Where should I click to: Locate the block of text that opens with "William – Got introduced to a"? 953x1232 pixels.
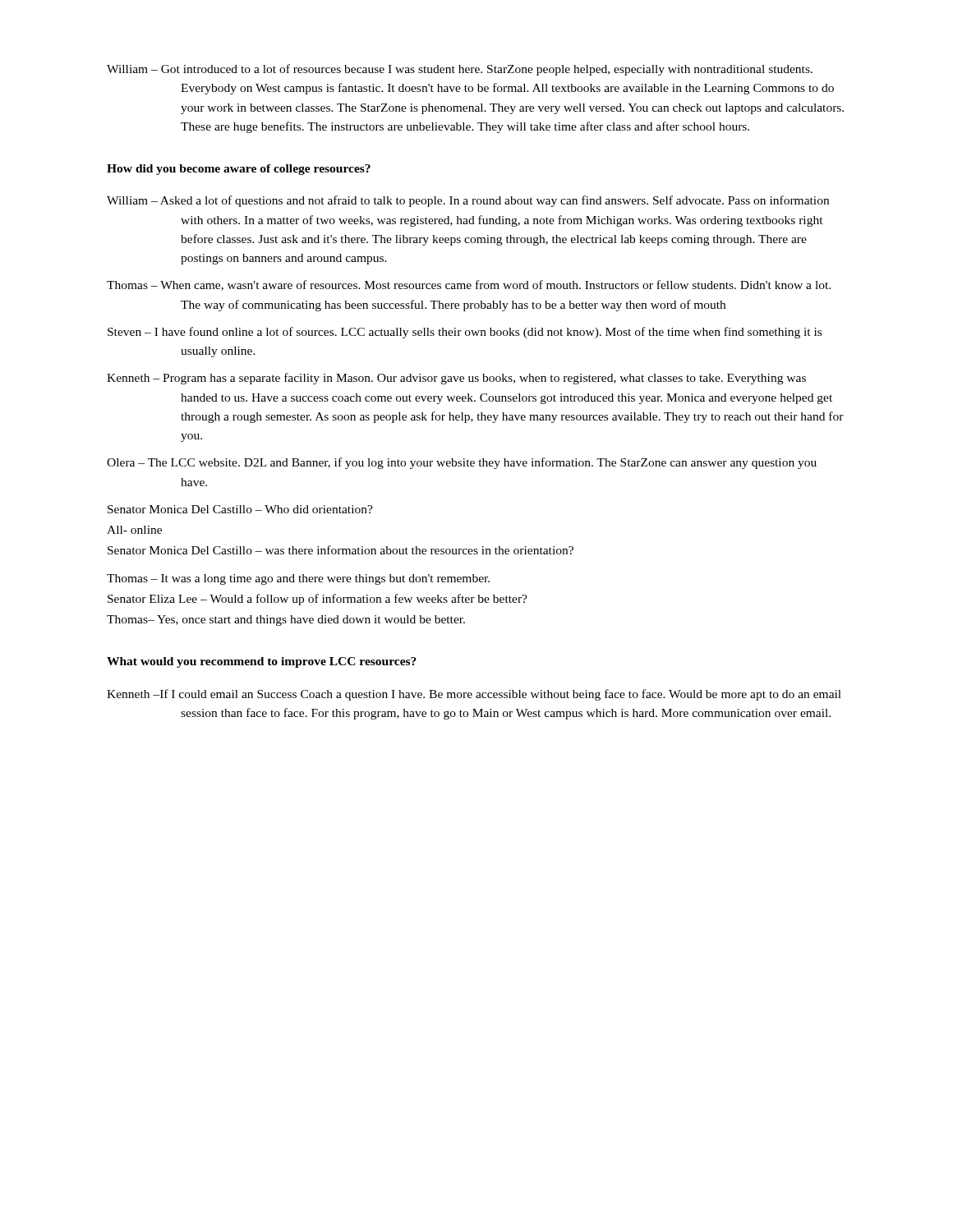(476, 97)
